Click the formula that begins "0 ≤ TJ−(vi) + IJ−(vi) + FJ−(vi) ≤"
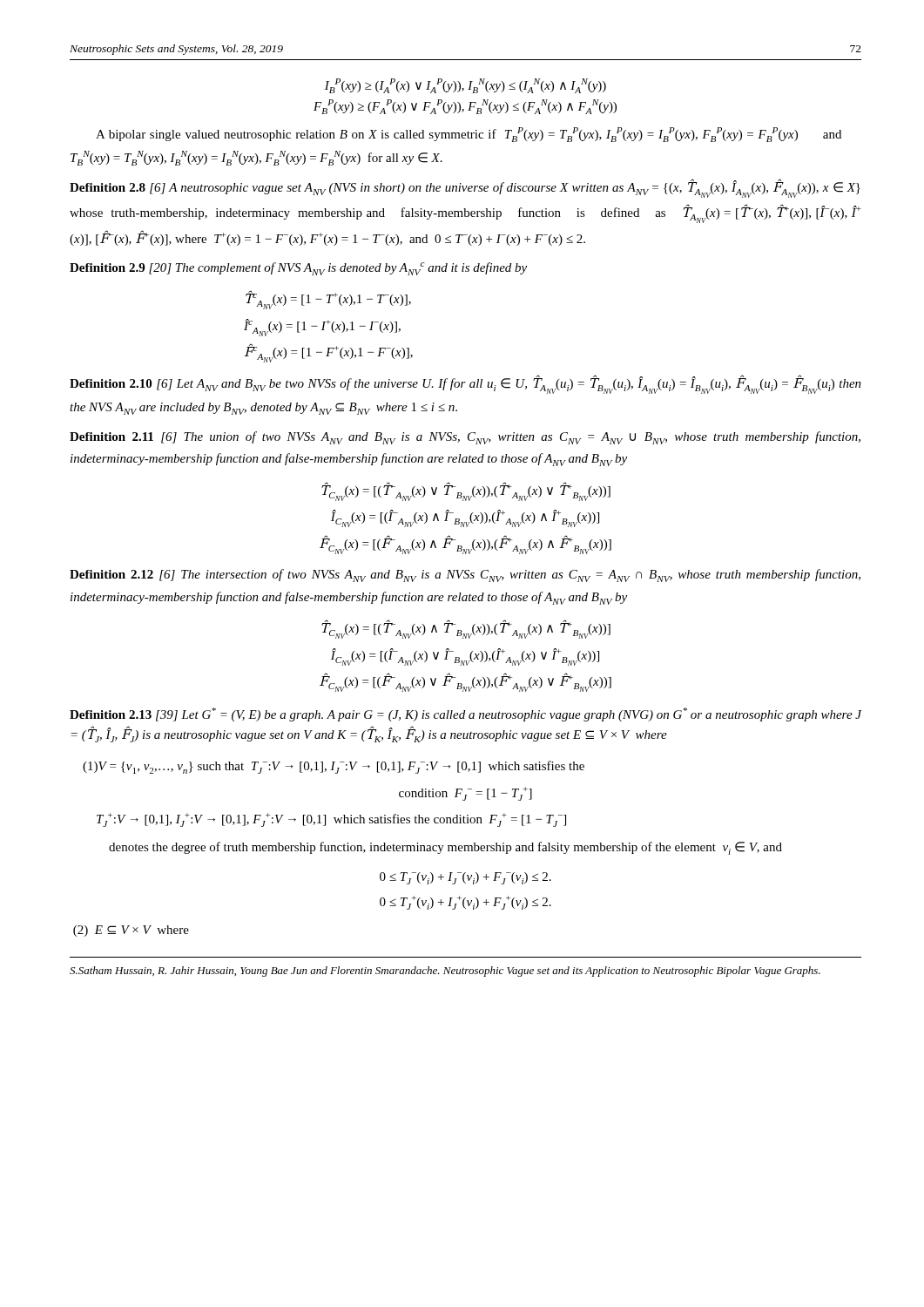This screenshot has width=924, height=1307. (465, 890)
